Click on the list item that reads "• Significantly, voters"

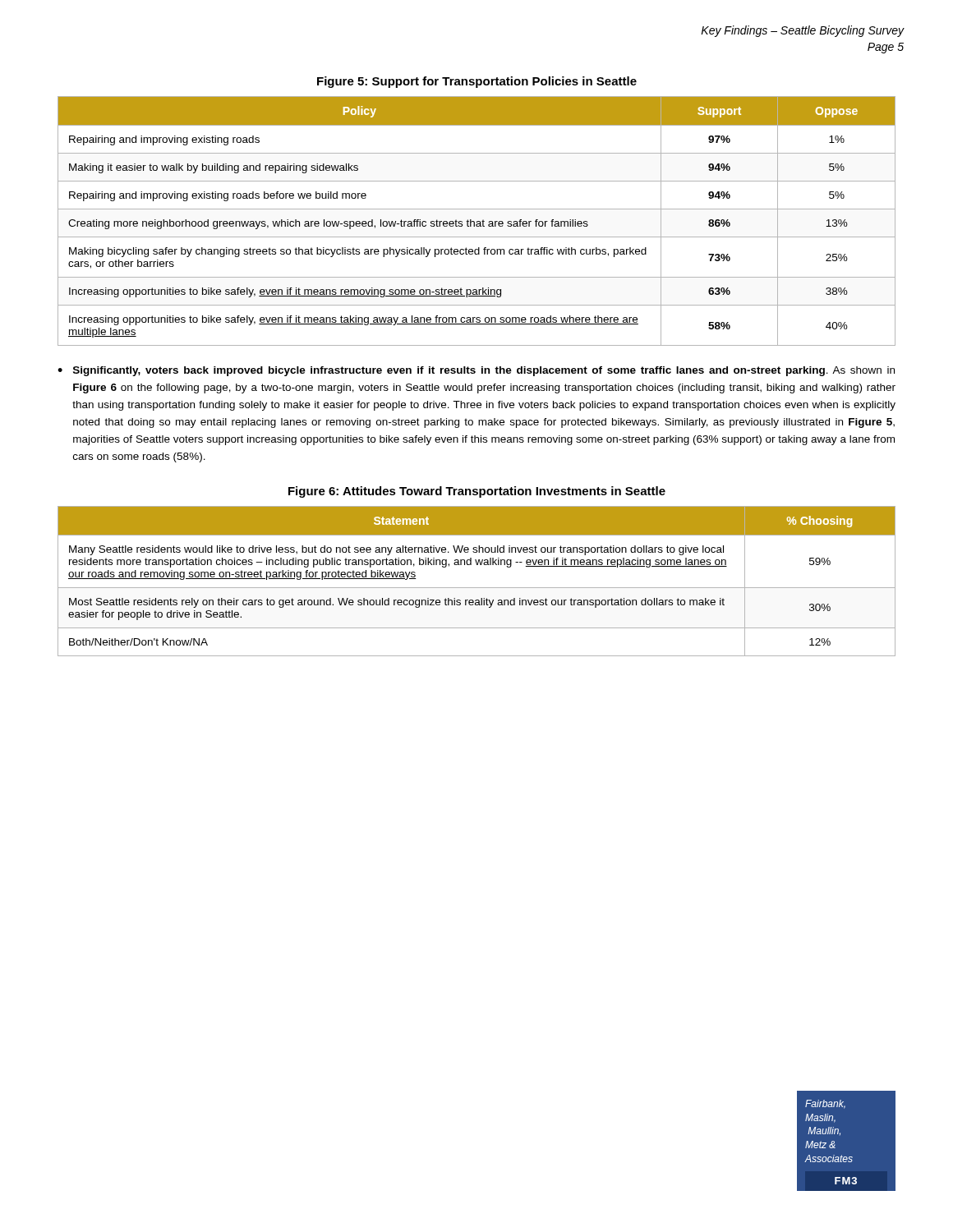click(476, 414)
